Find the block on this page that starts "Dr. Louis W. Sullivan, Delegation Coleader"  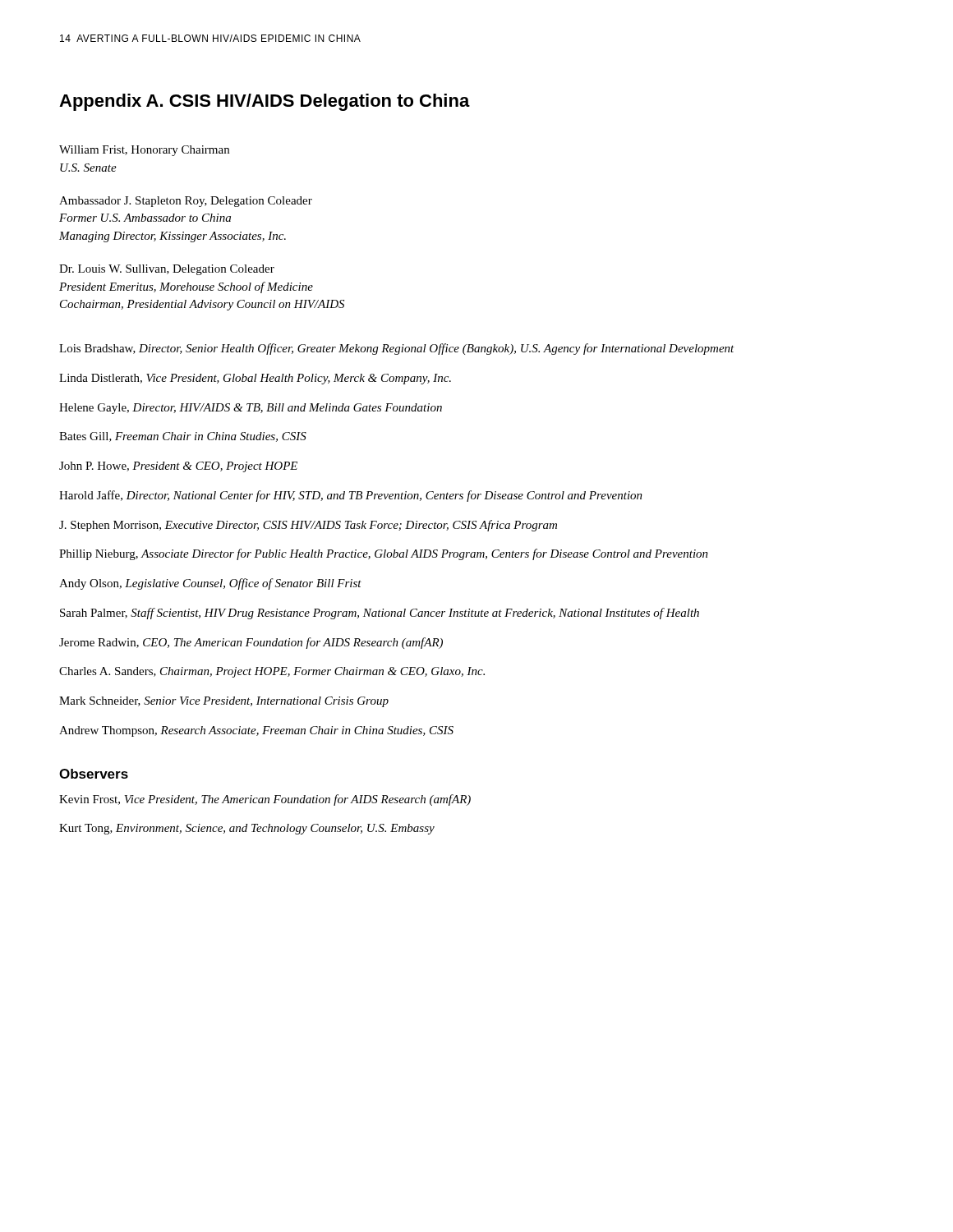pyautogui.click(x=167, y=270)
